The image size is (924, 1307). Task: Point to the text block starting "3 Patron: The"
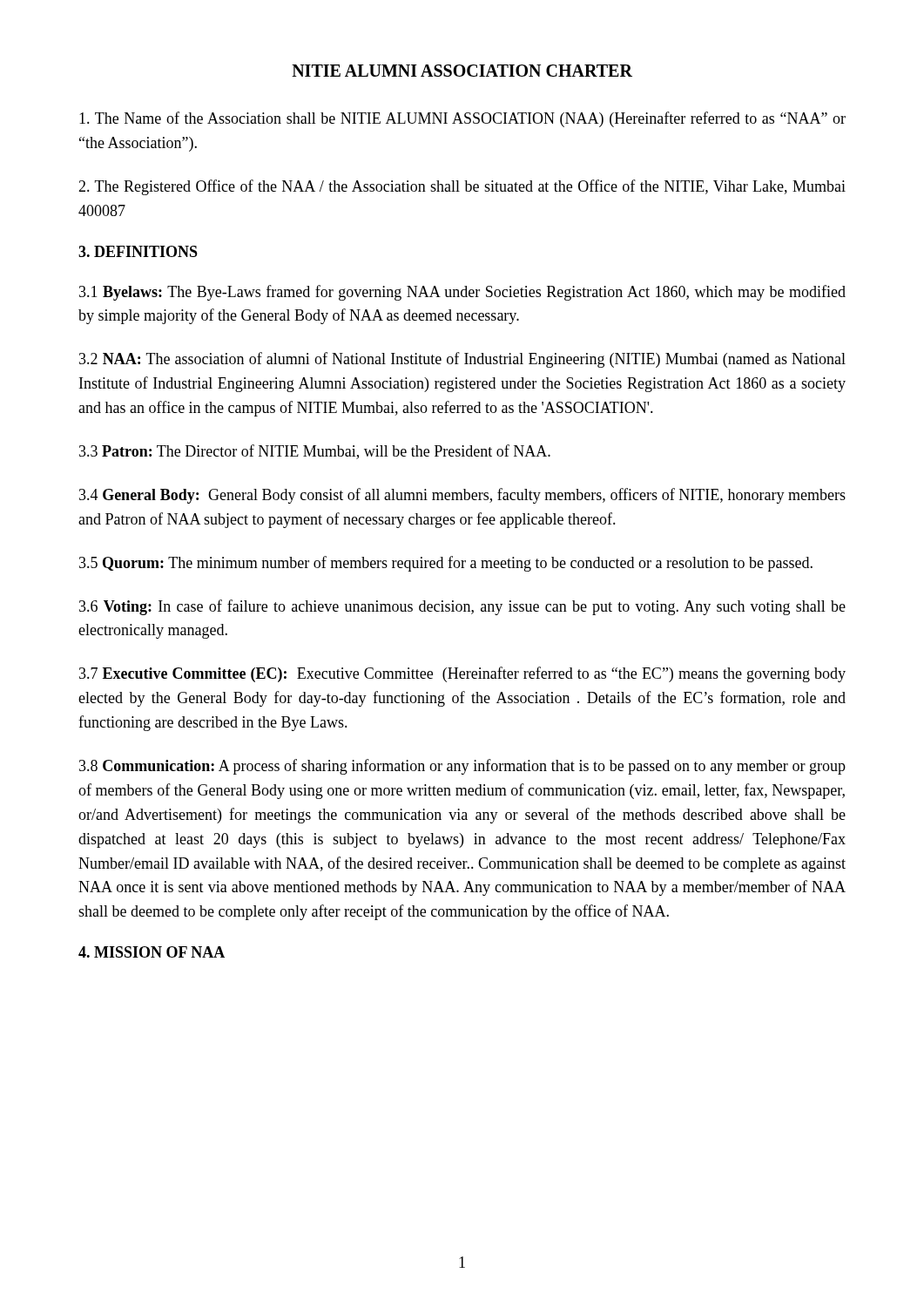point(315,451)
